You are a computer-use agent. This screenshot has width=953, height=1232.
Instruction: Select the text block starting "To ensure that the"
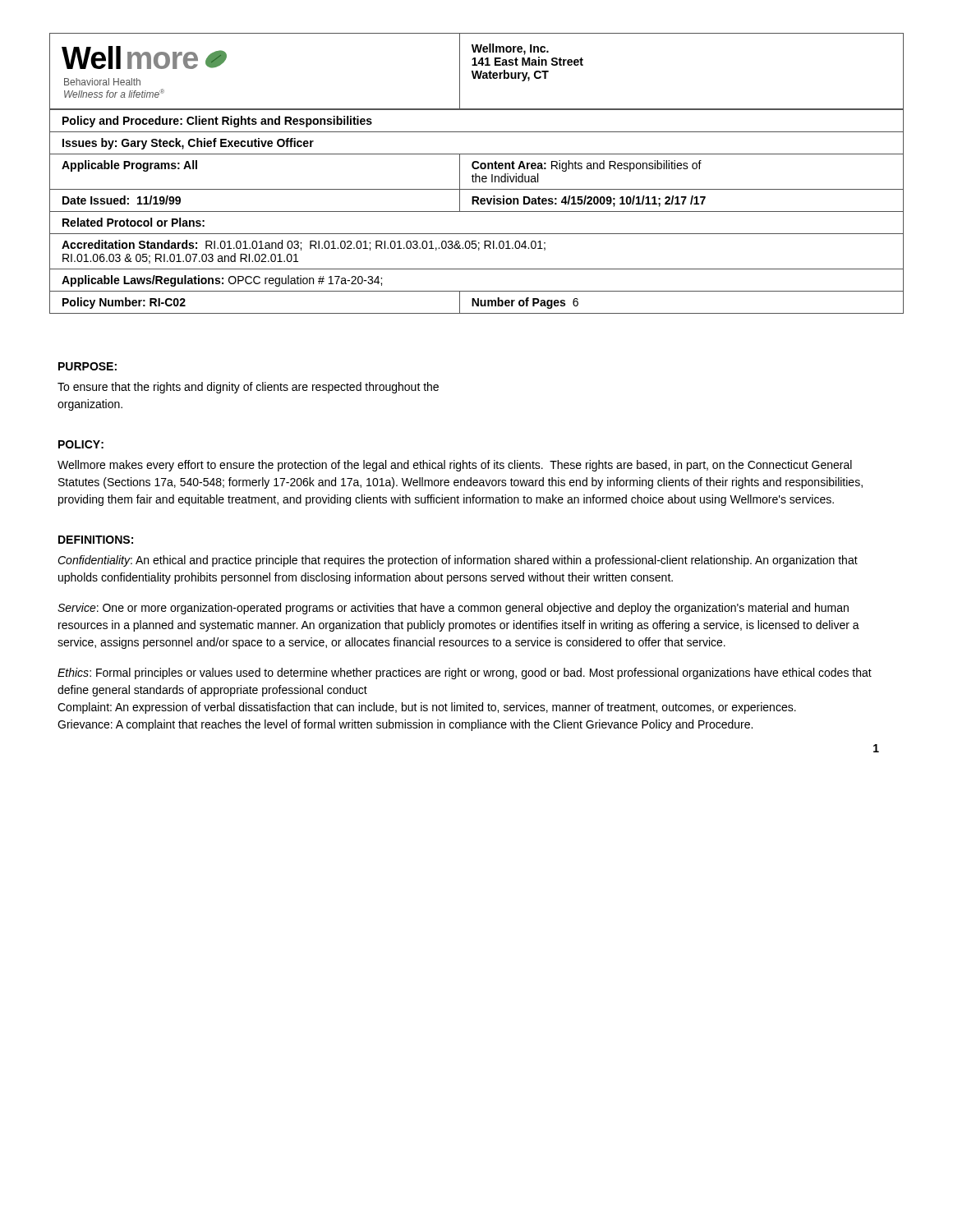(248, 395)
